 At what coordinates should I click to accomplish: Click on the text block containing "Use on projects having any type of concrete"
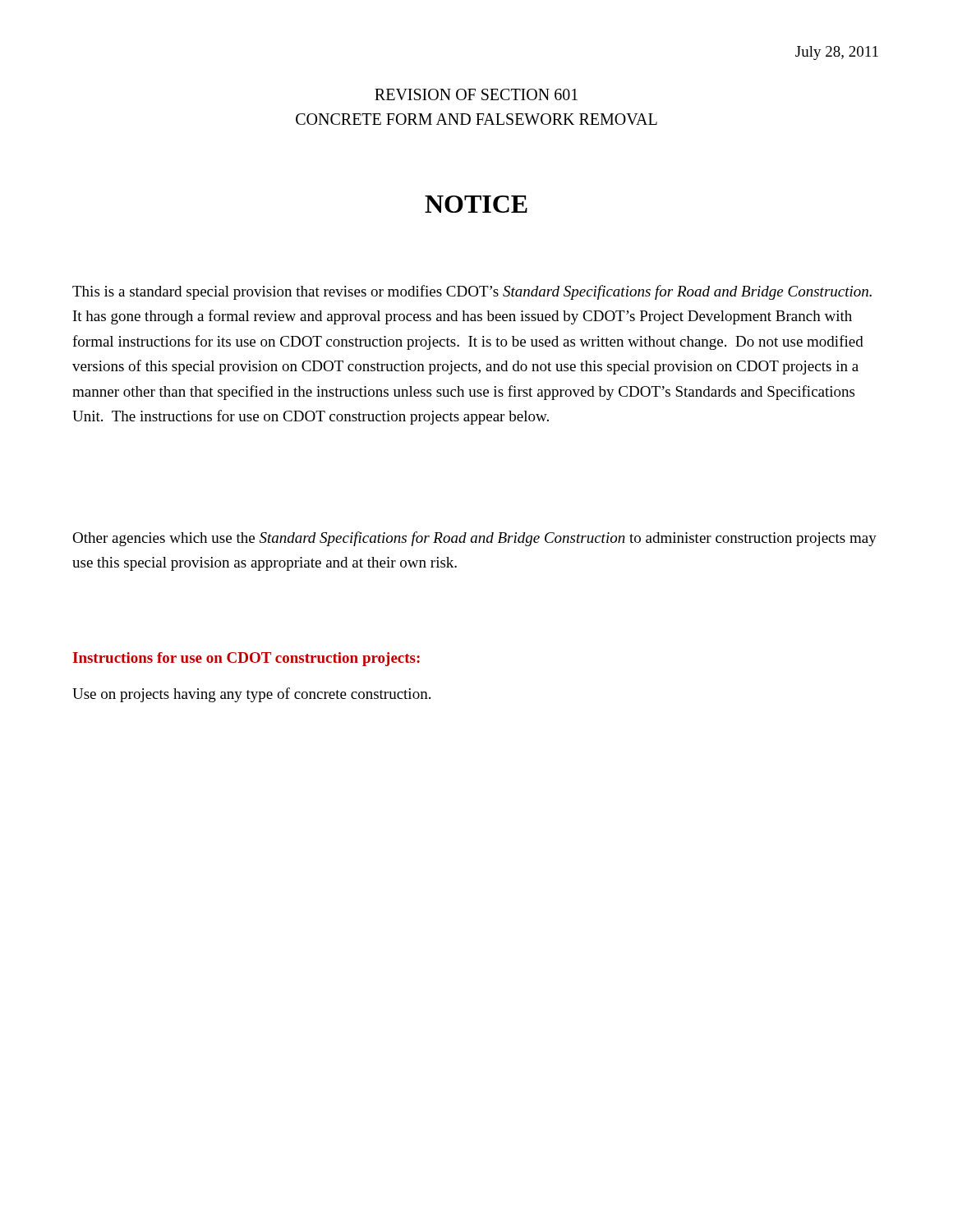pos(252,694)
